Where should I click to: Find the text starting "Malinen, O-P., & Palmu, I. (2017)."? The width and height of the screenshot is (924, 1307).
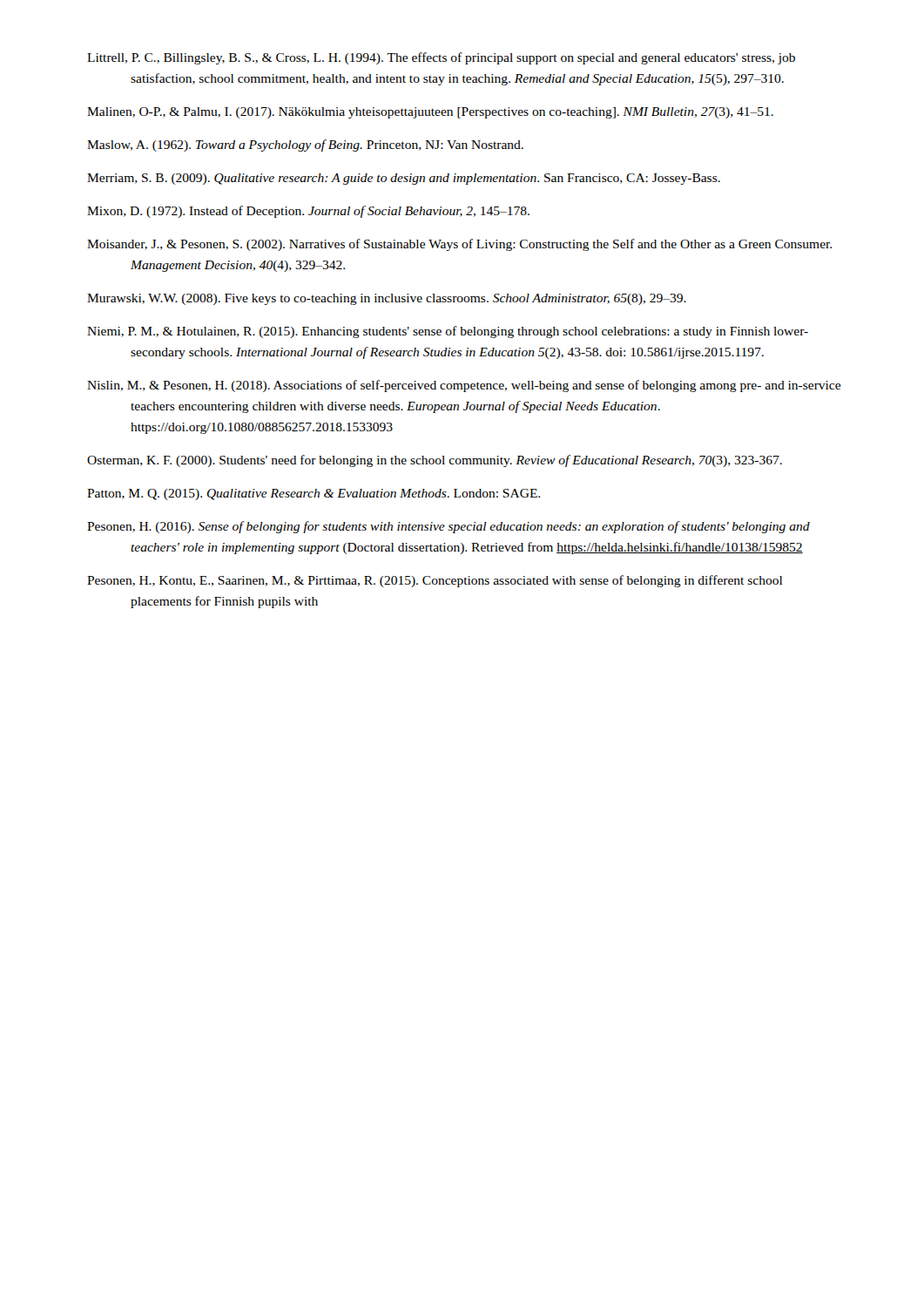pos(431,111)
